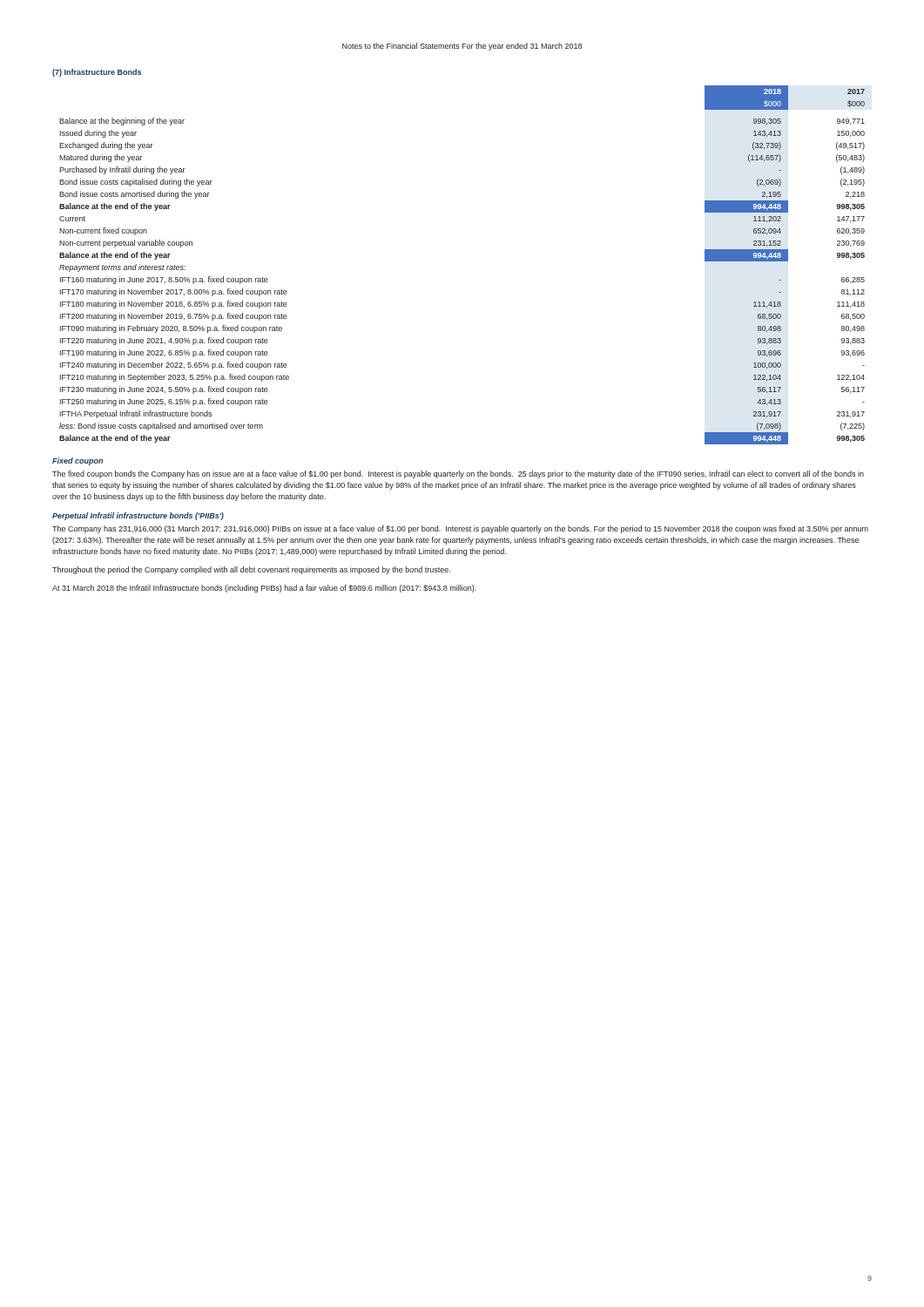Point to the text starting "Fixed coupon"
Viewport: 924px width, 1307px height.
78,461
